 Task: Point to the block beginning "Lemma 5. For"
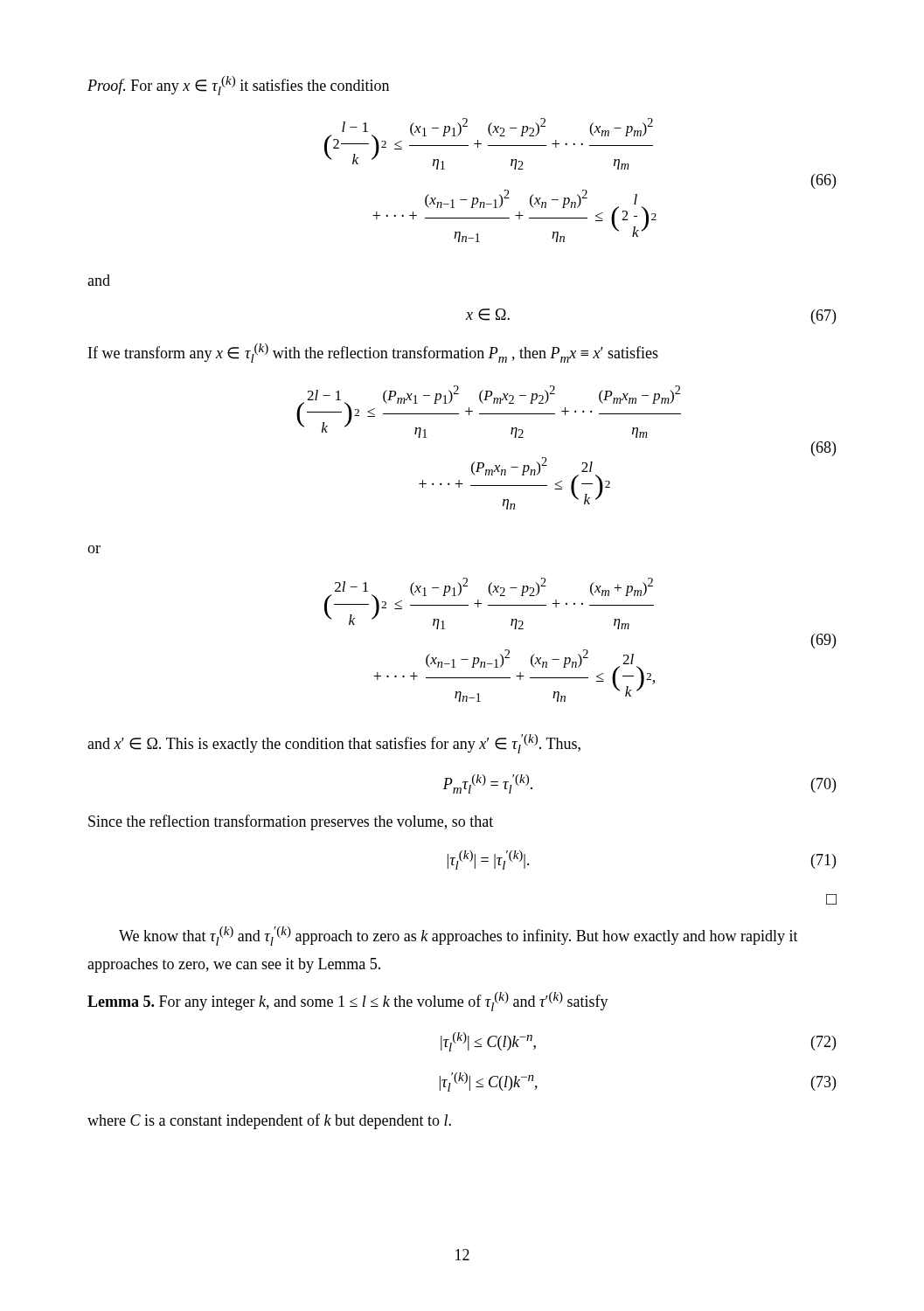click(x=348, y=1001)
